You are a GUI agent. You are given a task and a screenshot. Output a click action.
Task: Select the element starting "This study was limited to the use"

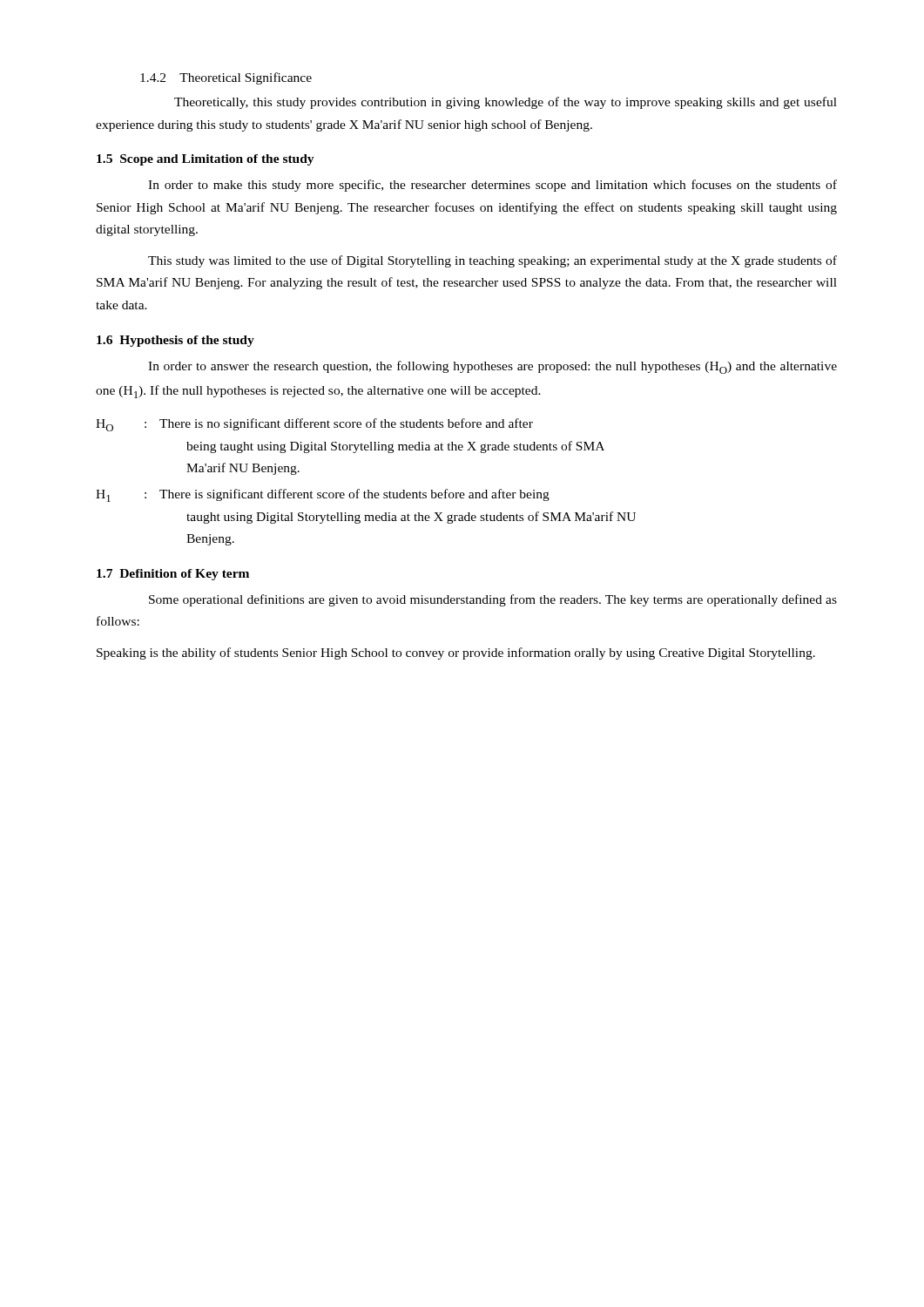[466, 282]
